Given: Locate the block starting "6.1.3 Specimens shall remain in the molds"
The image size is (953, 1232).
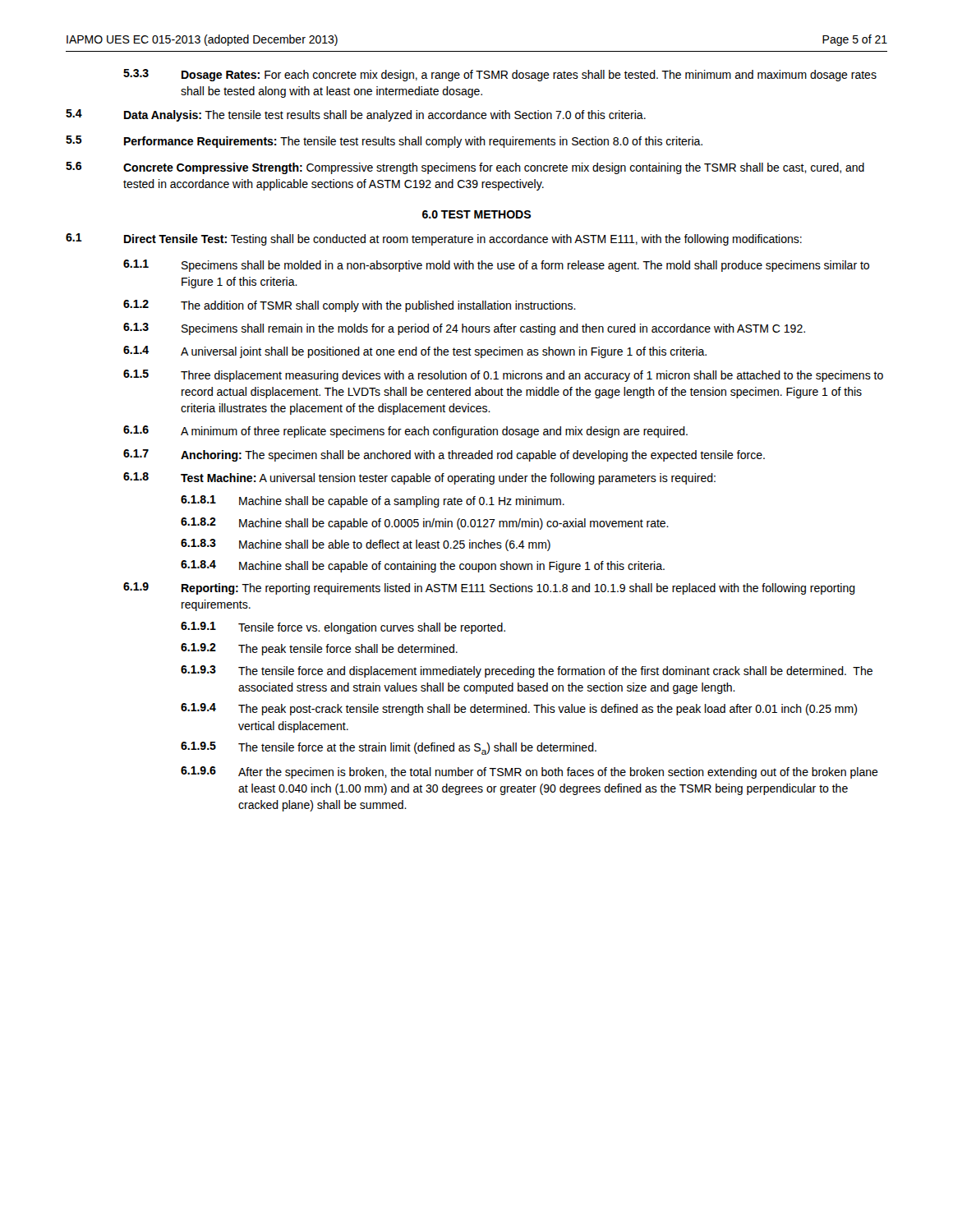Looking at the screenshot, I should click(x=505, y=329).
